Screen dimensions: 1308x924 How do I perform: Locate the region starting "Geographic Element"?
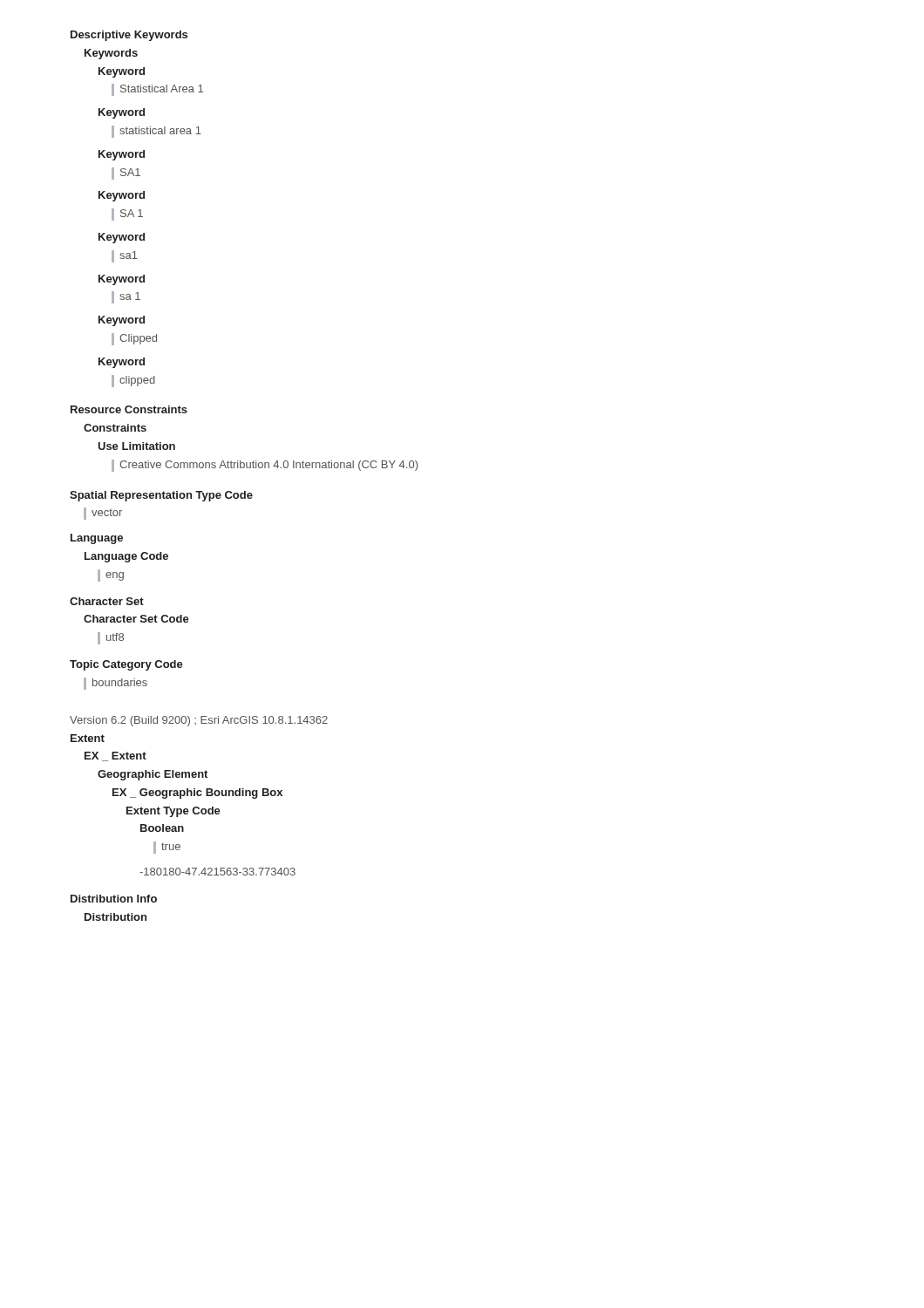coord(153,774)
